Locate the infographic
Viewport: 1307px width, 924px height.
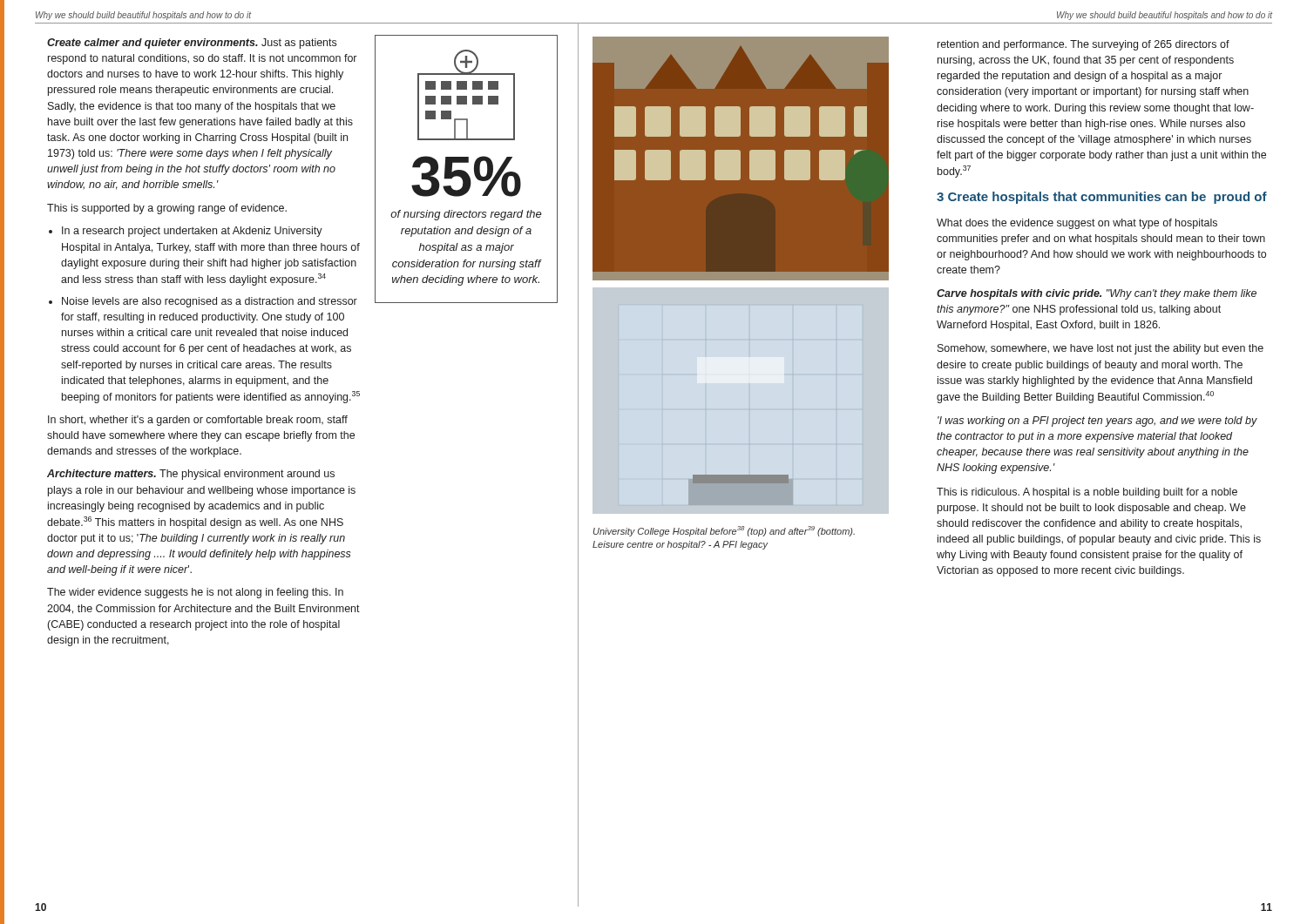[466, 169]
